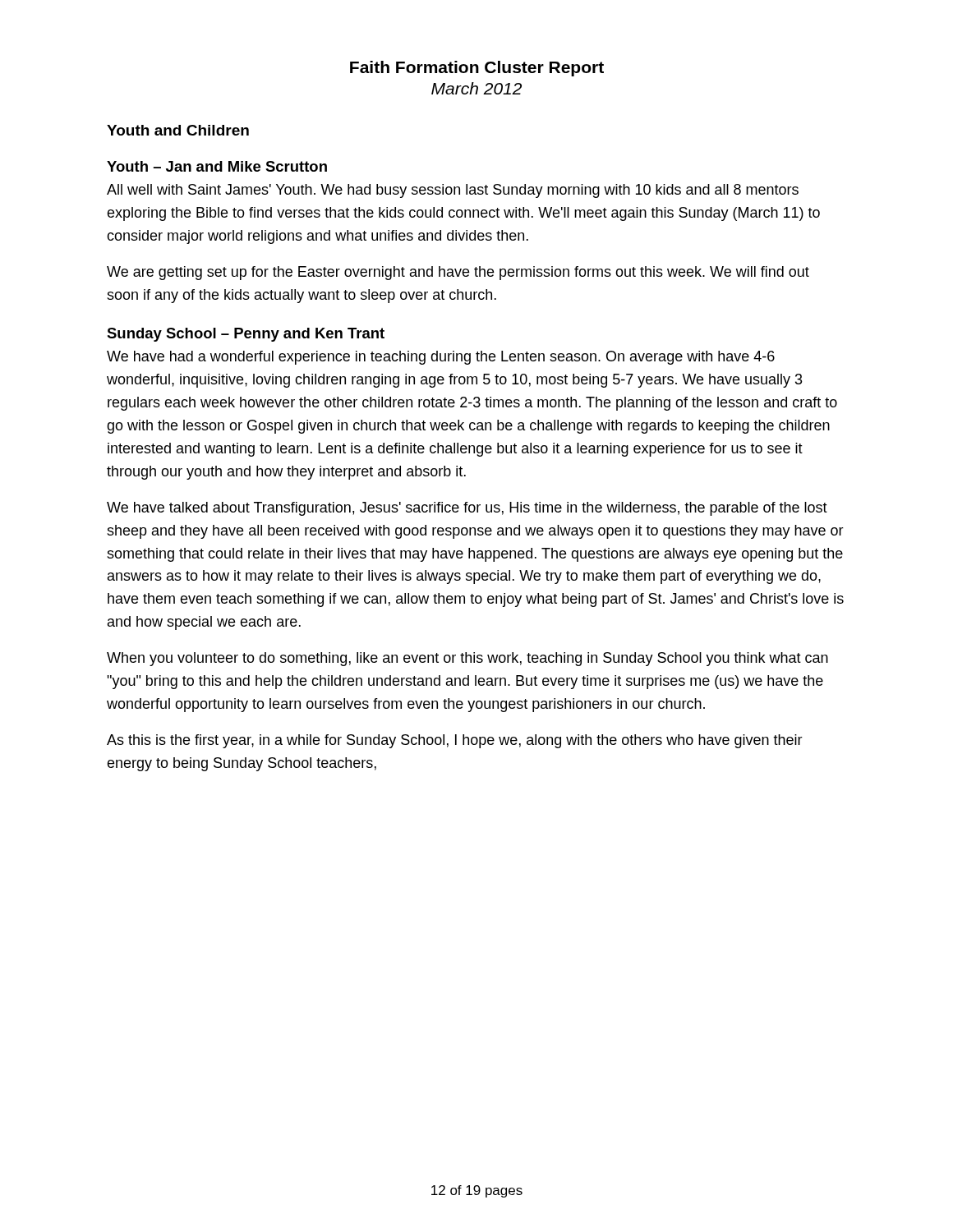The image size is (953, 1232).
Task: Find the text block that reads "We are getting"
Action: [x=462, y=283]
